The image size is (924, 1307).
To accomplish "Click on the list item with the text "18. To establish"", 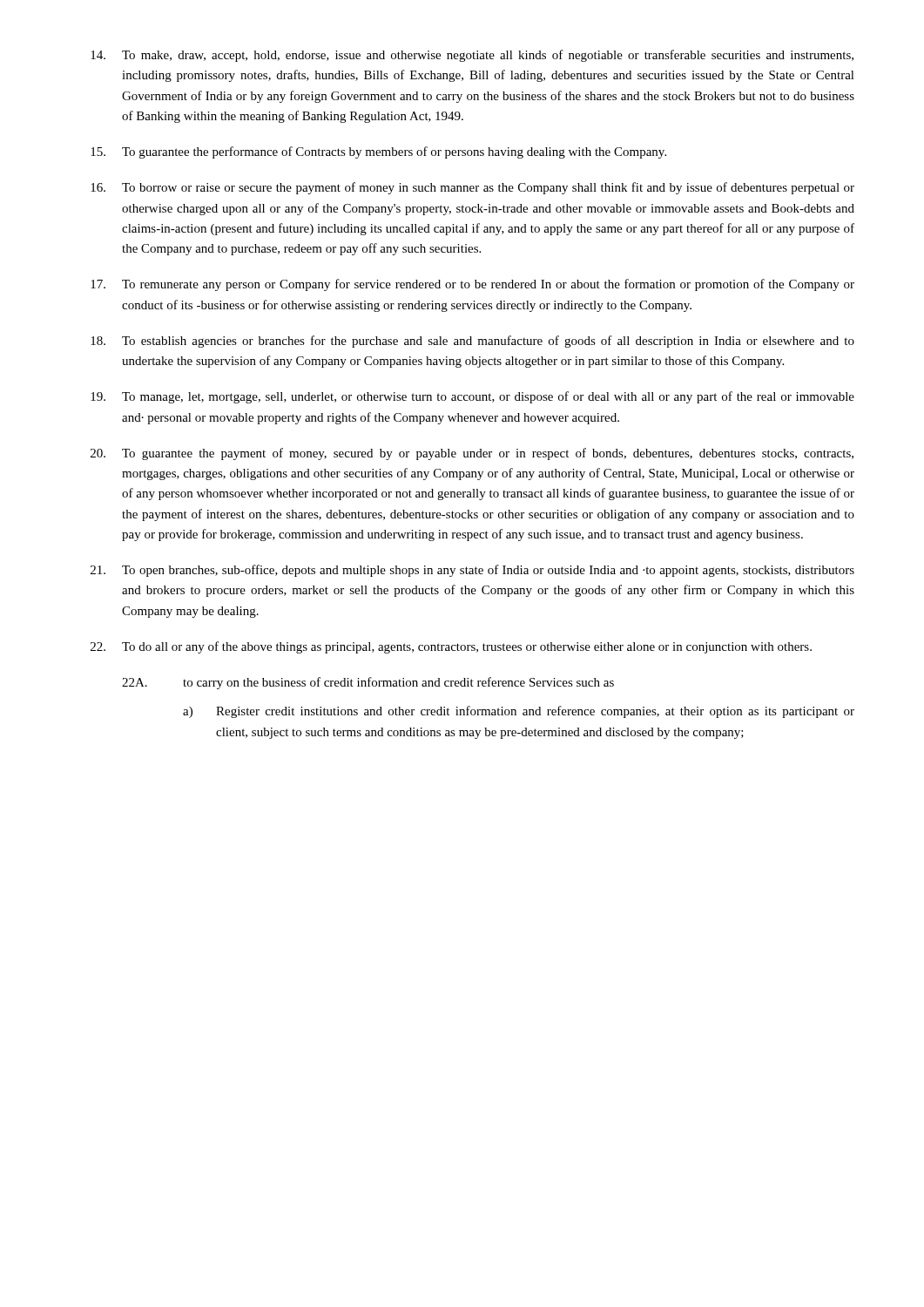I will point(465,351).
